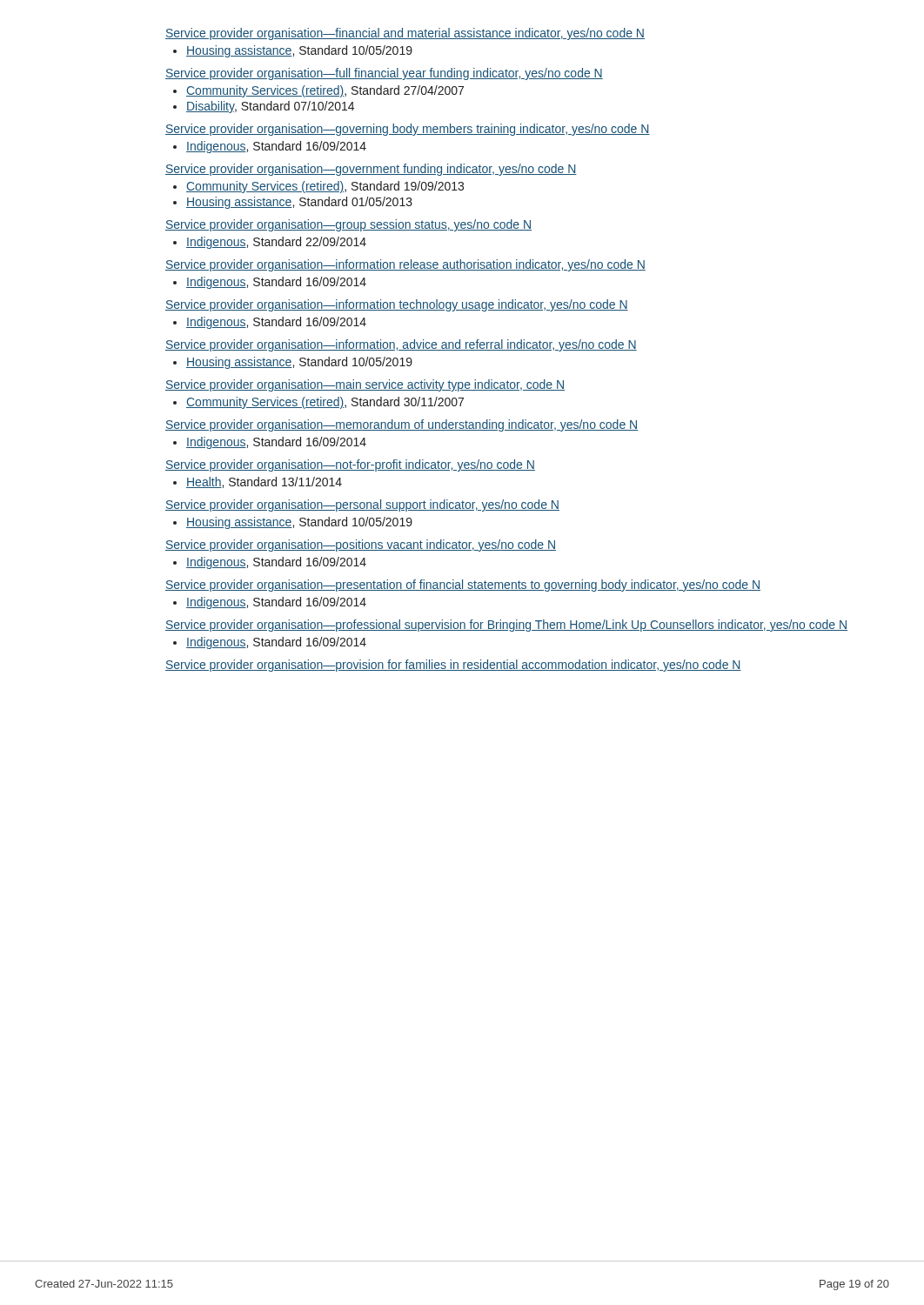Click on the passage starting "Service provider organisation—personal support indicator,"
The width and height of the screenshot is (924, 1305).
[x=519, y=513]
